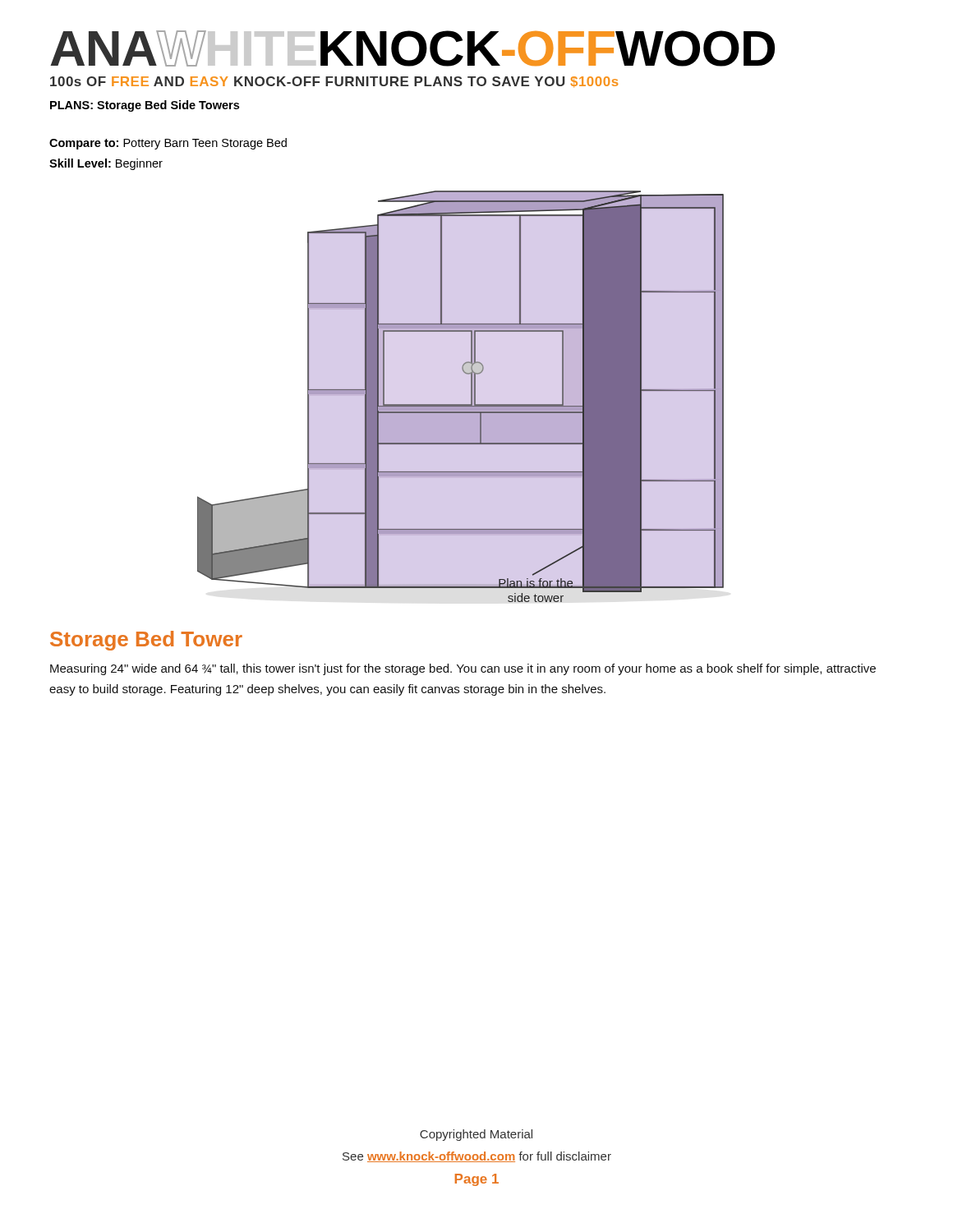
Task: Find the illustration
Action: 476,399
